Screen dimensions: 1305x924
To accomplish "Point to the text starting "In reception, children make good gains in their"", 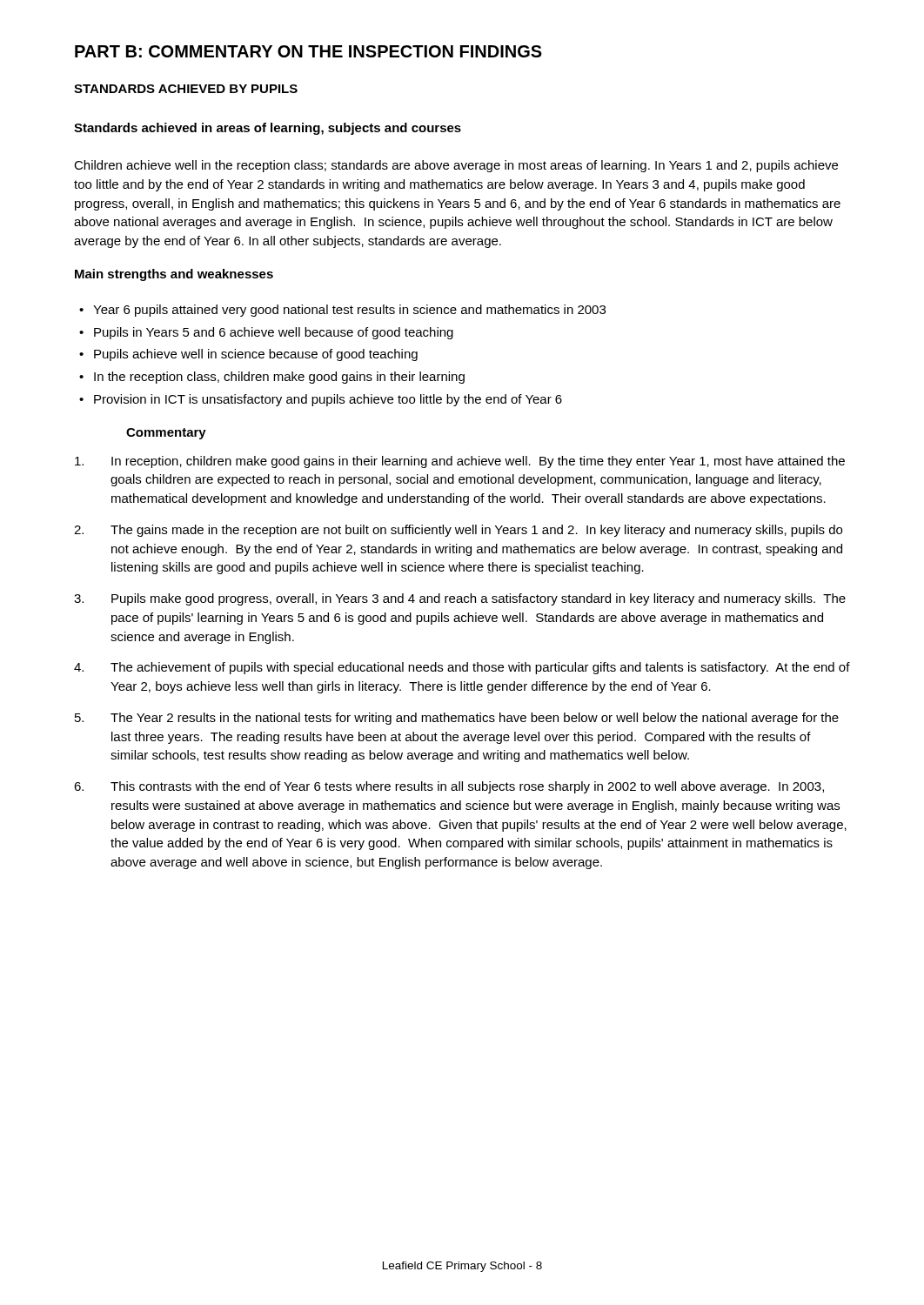I will pyautogui.click(x=462, y=480).
